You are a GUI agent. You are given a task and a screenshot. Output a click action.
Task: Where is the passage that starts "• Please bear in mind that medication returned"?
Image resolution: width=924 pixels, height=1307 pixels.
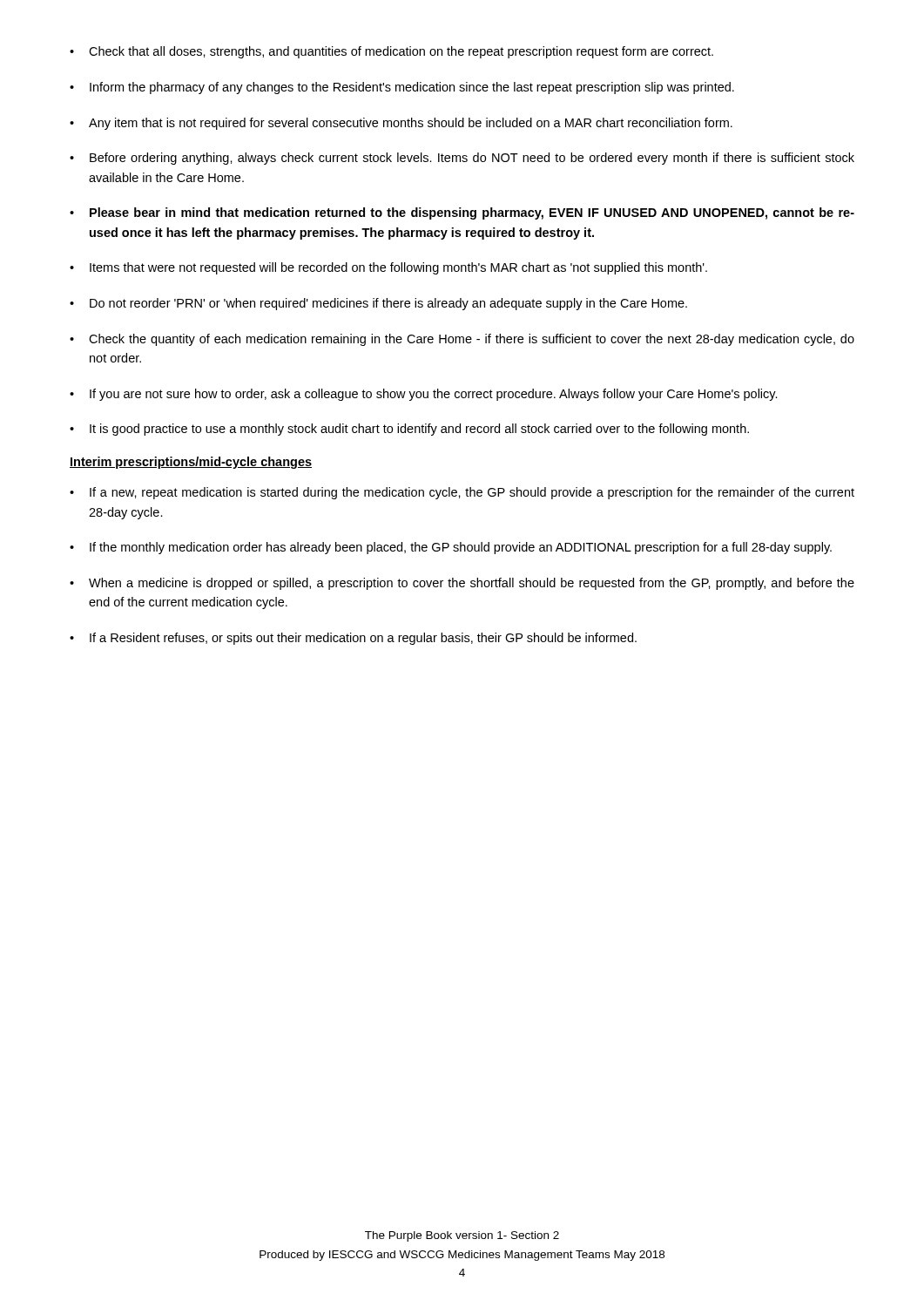pos(462,223)
